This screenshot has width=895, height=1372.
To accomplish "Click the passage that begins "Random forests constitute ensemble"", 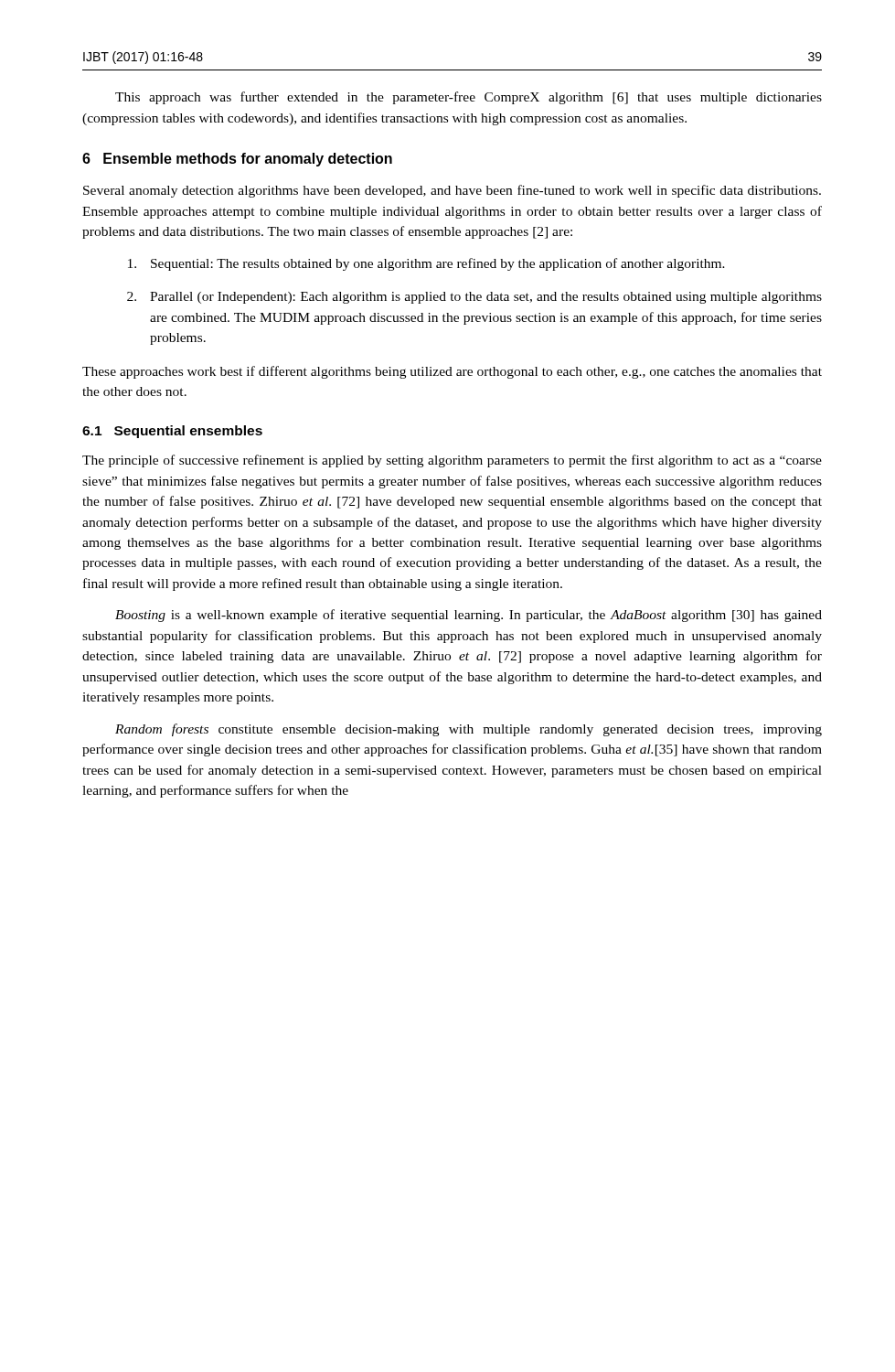I will tap(452, 759).
